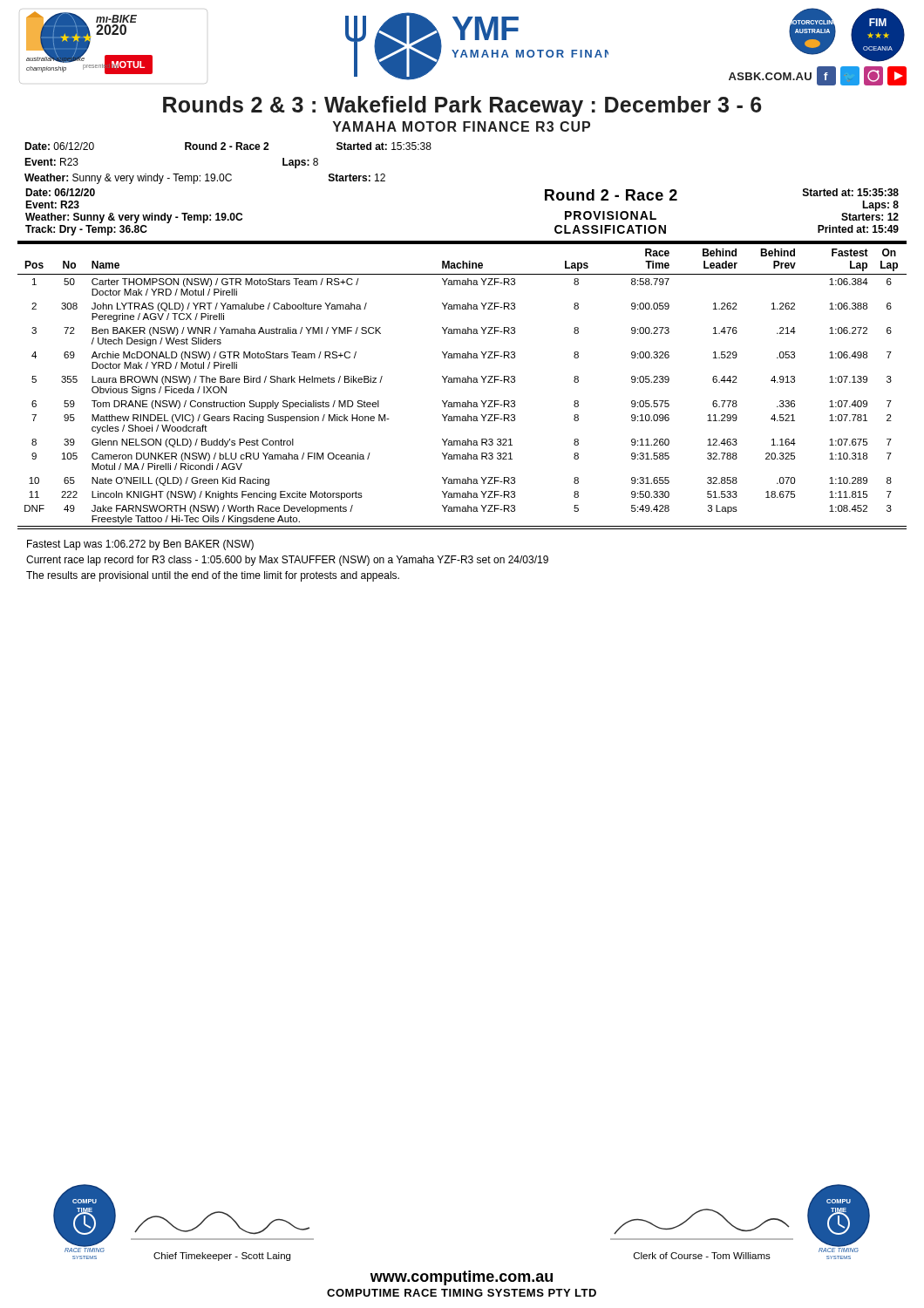Select the block starting "PROVISIONAL CLASSIFICATION"

click(x=611, y=222)
